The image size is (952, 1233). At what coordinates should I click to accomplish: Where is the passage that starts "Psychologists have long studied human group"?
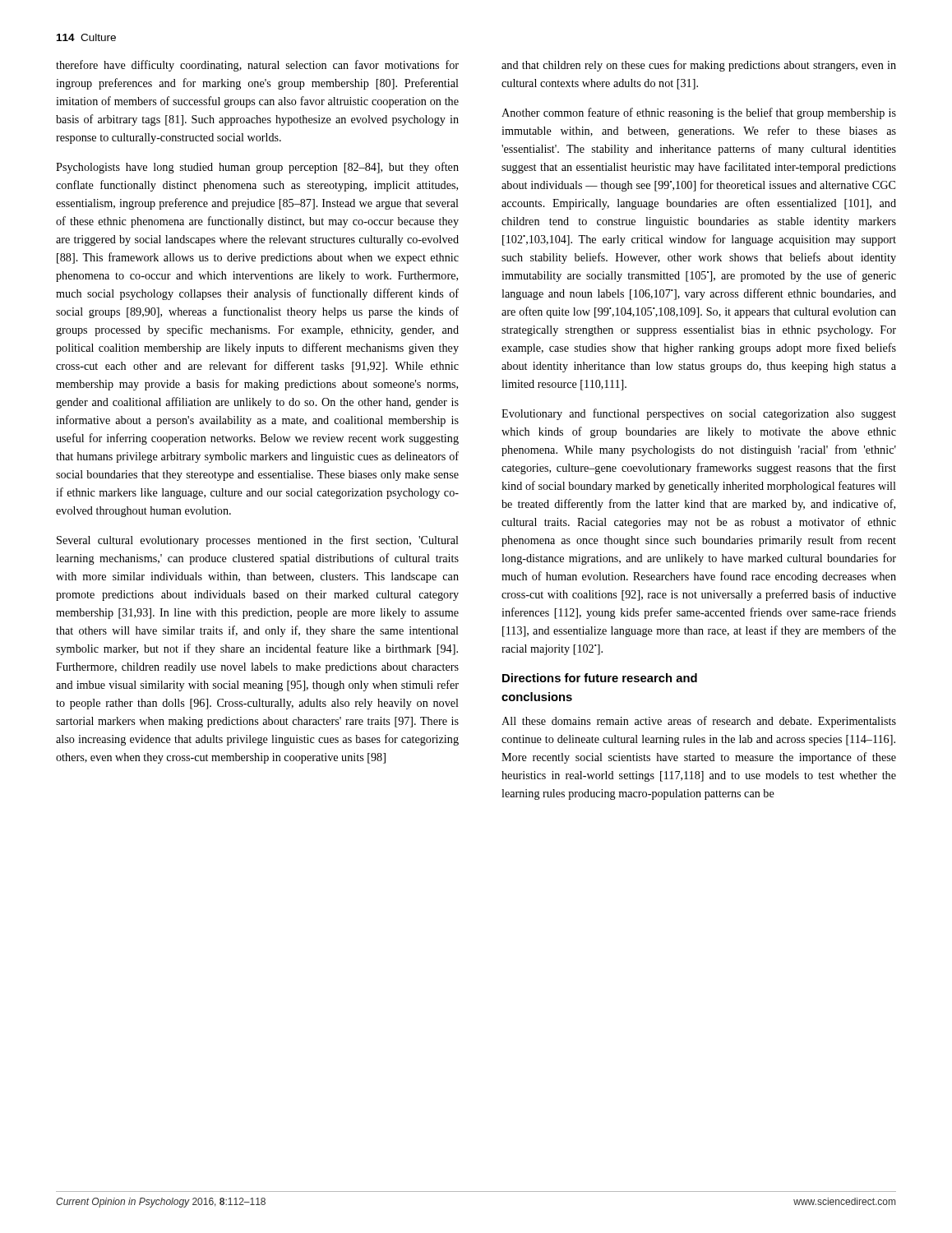[x=257, y=339]
